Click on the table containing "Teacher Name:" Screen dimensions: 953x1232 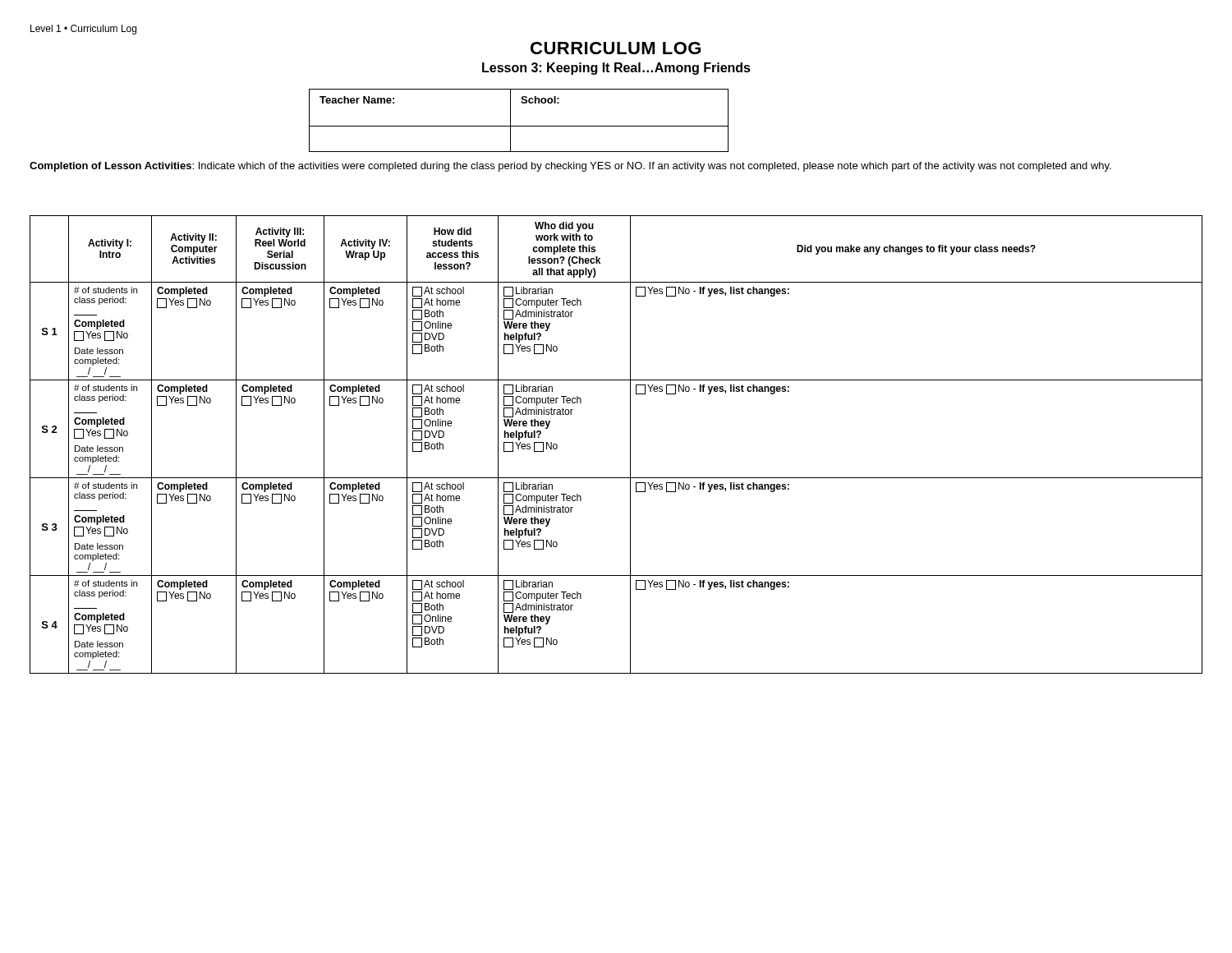click(519, 120)
